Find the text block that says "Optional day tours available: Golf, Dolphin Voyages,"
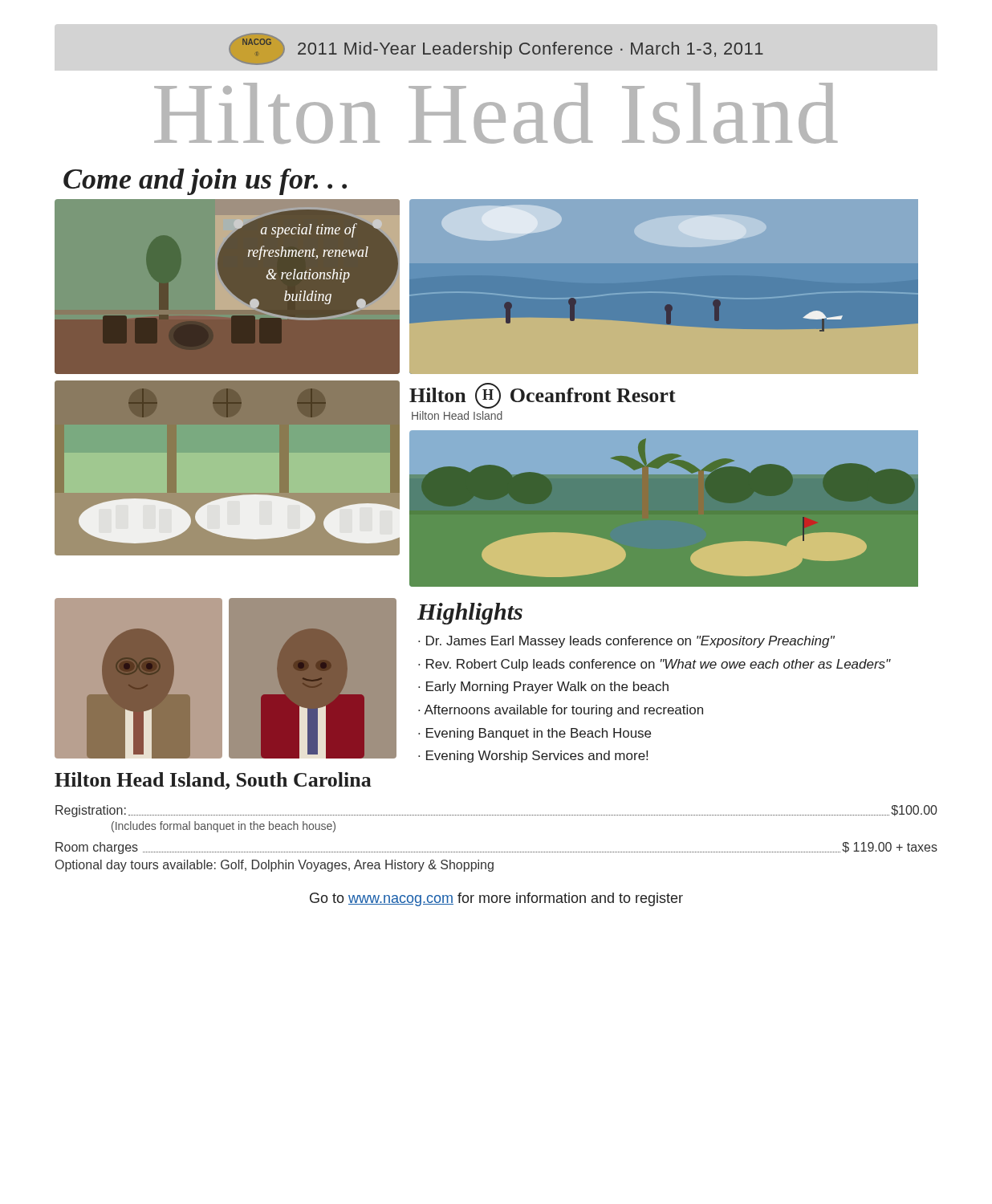The image size is (992, 1204). tap(274, 865)
